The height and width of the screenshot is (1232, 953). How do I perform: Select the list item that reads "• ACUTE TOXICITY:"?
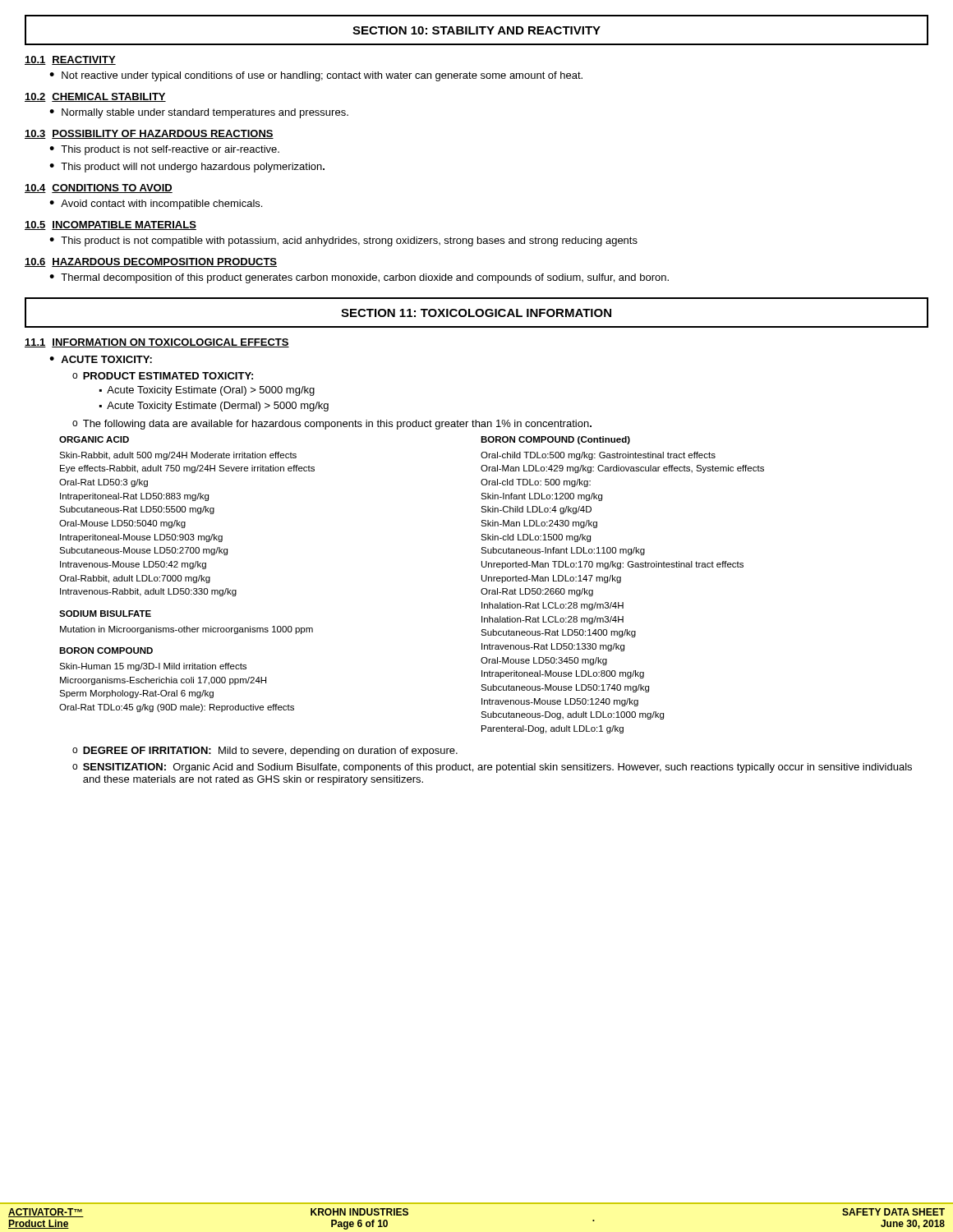(x=101, y=359)
